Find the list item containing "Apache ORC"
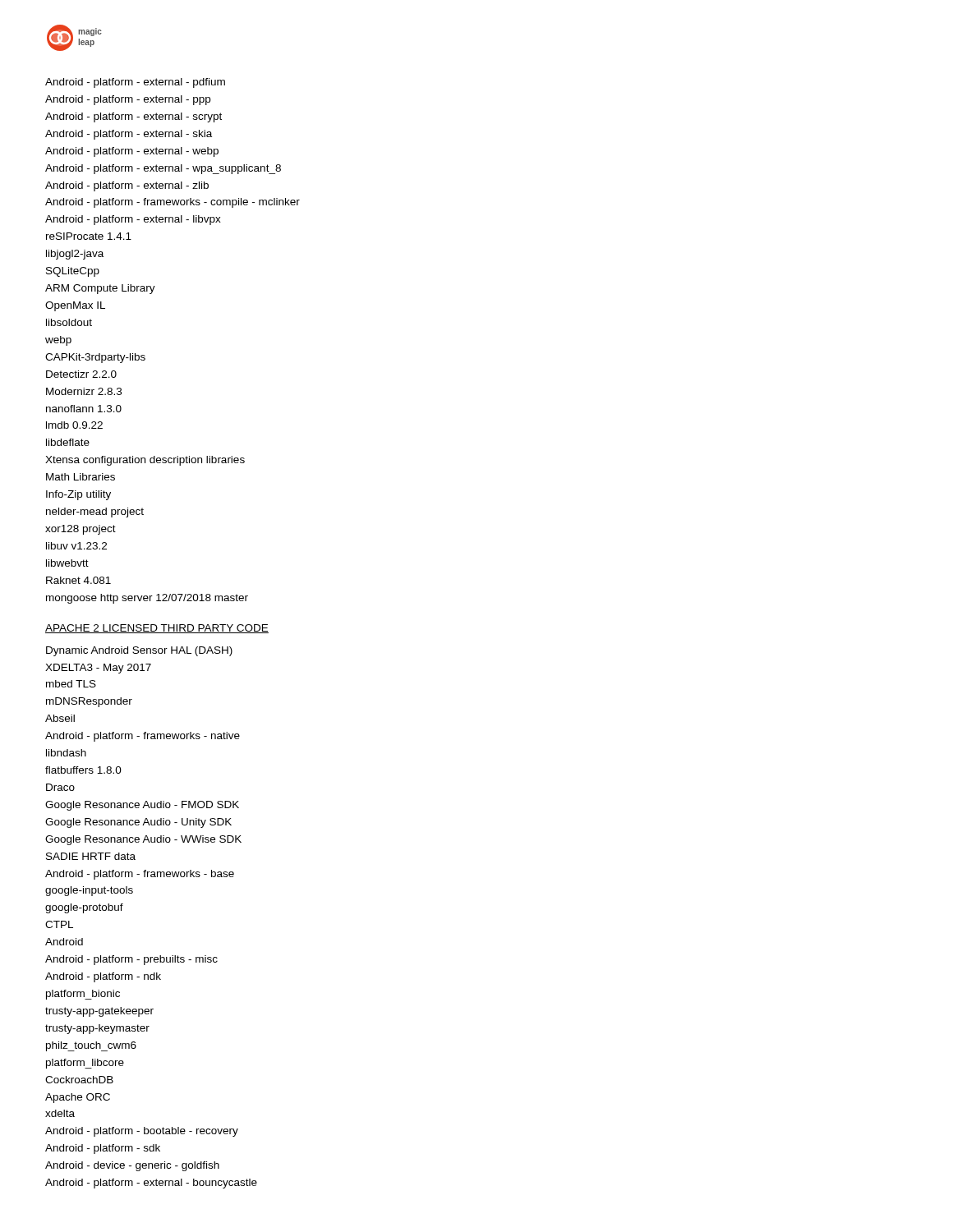The image size is (953, 1232). coord(78,1096)
